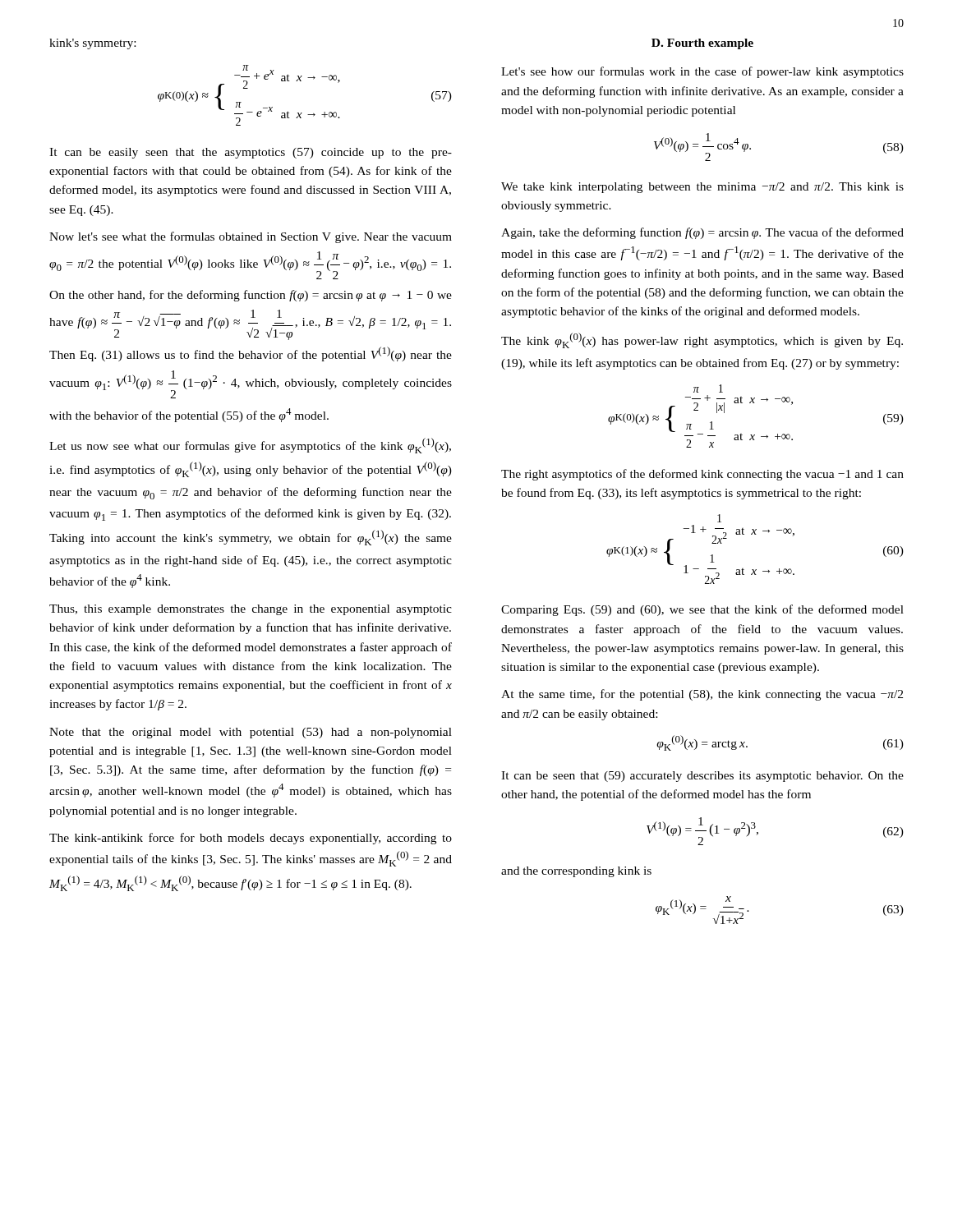This screenshot has height=1232, width=953.
Task: Locate the formula with the text "φK(1)(x) = x√1+x2. (63)"
Action: [728, 912]
